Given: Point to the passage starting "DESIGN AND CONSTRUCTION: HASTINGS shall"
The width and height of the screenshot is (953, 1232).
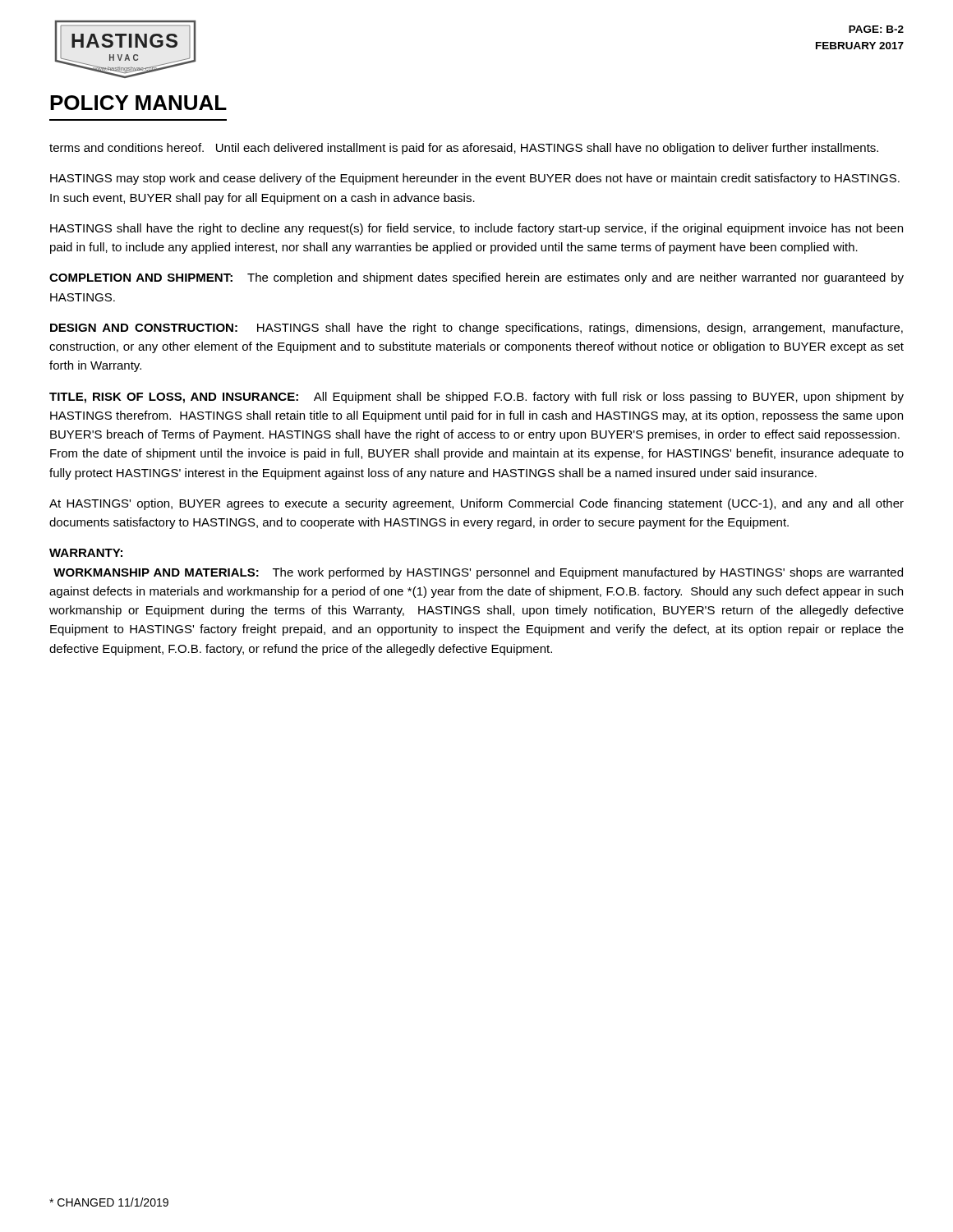Looking at the screenshot, I should tap(476, 346).
